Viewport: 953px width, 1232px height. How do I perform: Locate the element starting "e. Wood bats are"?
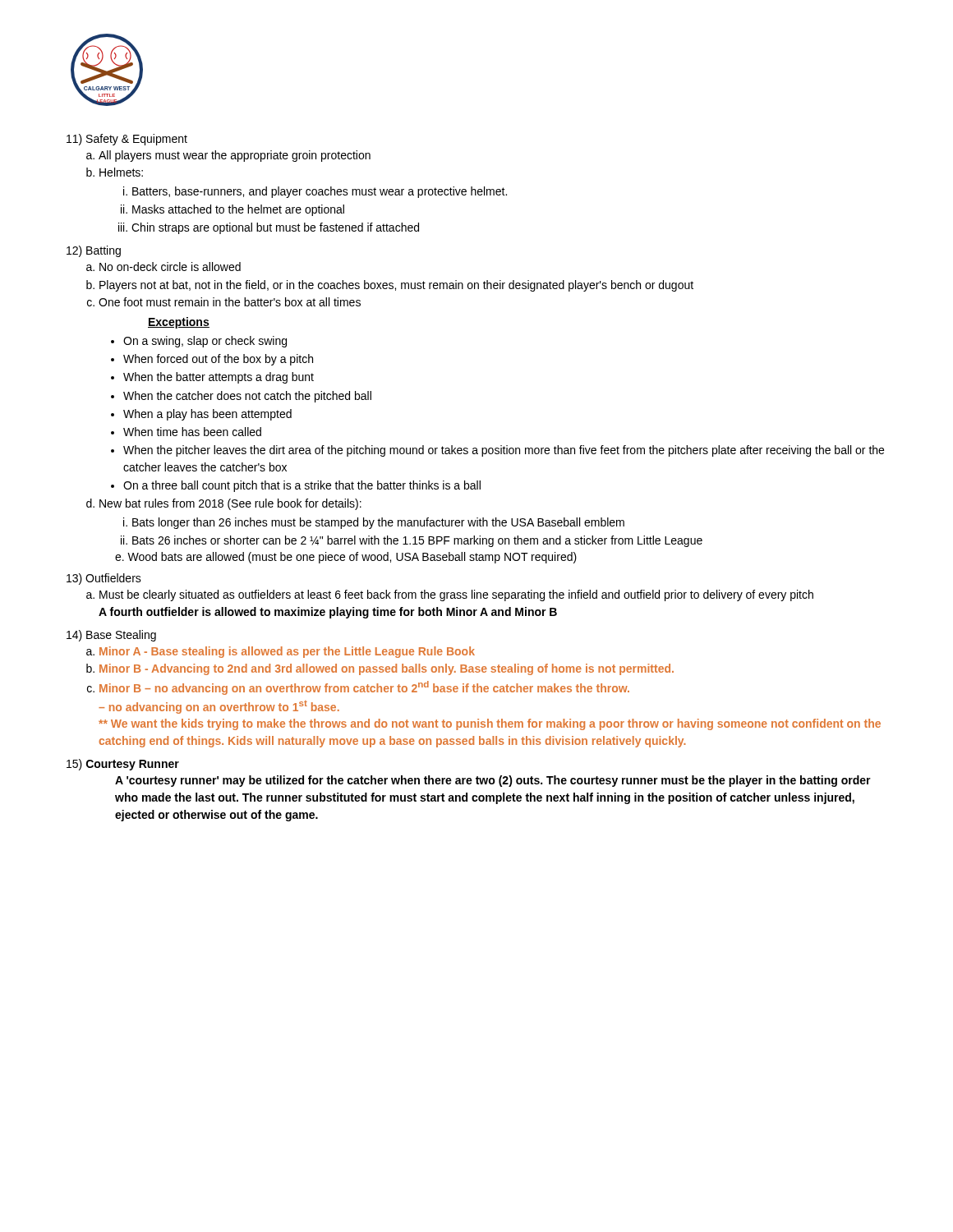tap(346, 557)
